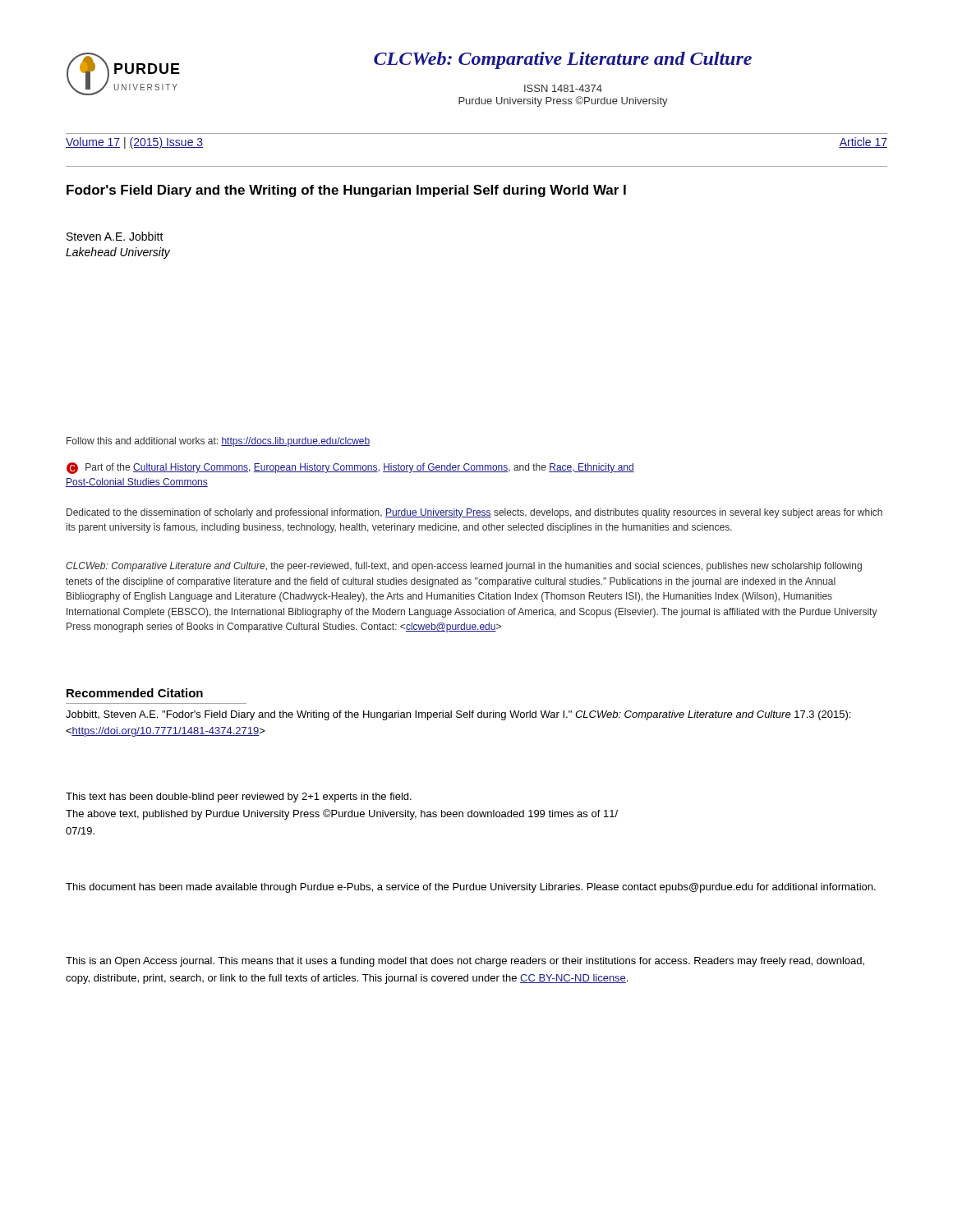Image resolution: width=953 pixels, height=1232 pixels.
Task: Select the text block that says "ISSN 1481-4374 Purdue University Press ©Purdue"
Action: pos(563,94)
